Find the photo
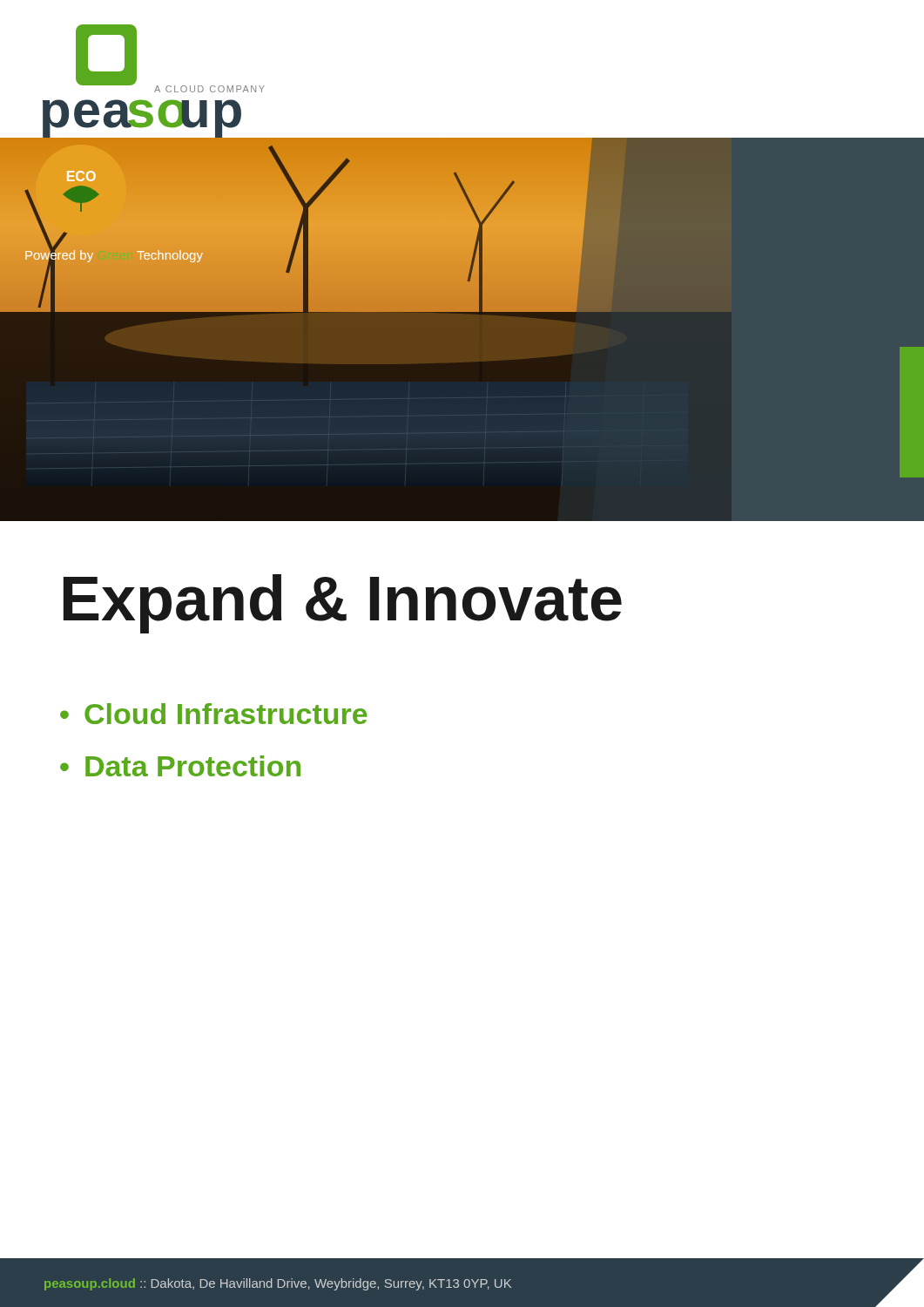 point(462,329)
